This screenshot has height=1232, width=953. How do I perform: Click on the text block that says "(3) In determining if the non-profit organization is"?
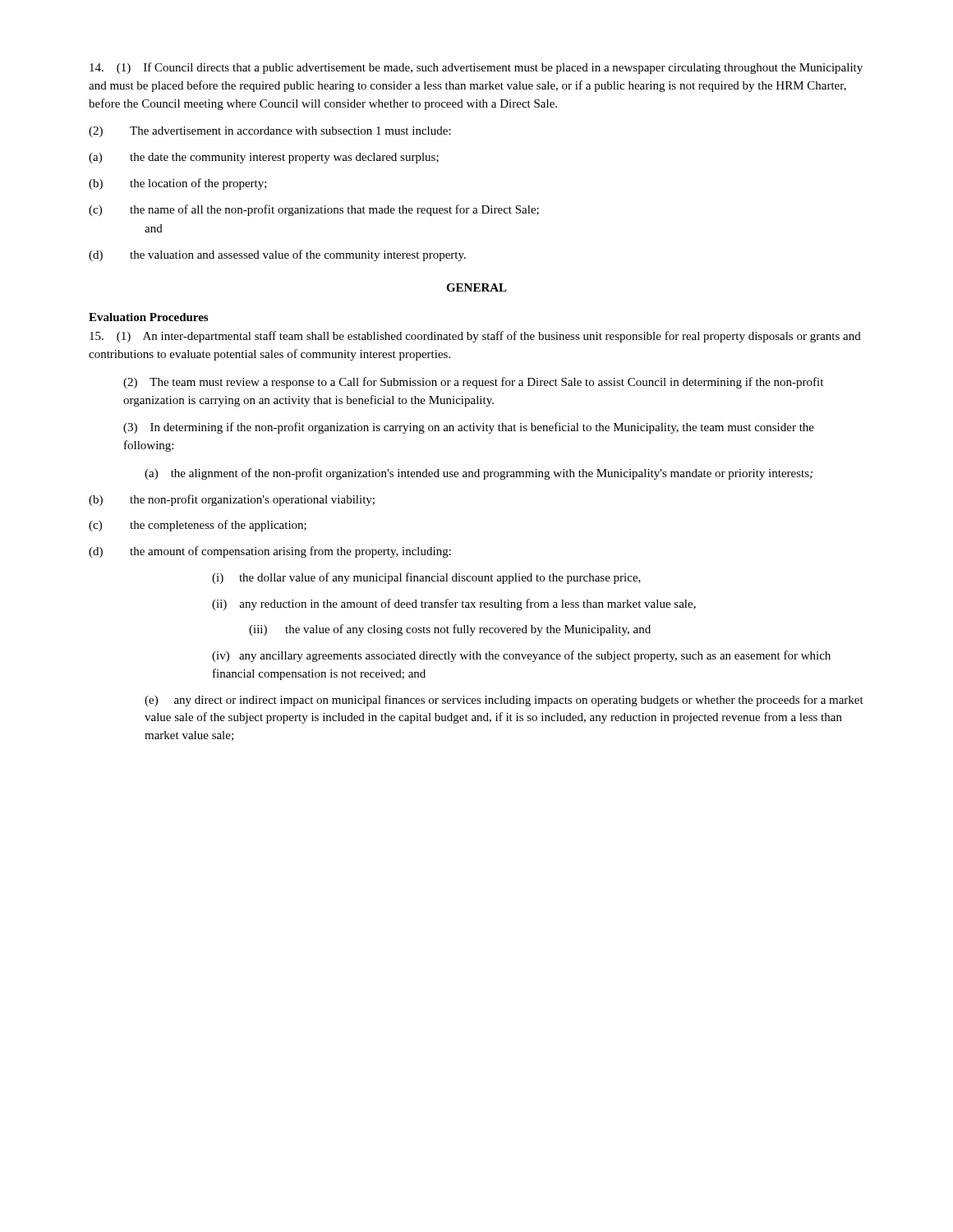click(x=494, y=437)
